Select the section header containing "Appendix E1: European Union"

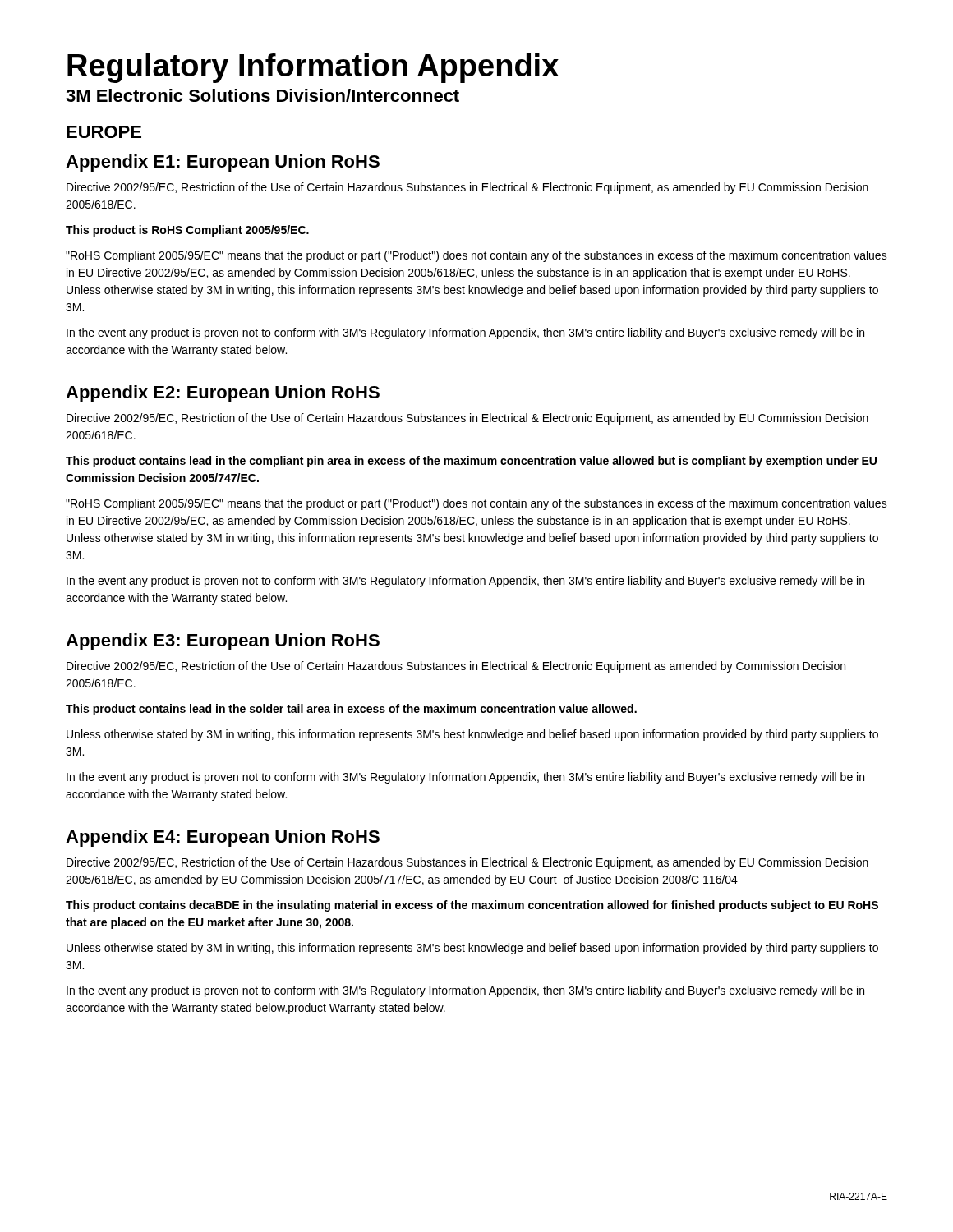[223, 163]
